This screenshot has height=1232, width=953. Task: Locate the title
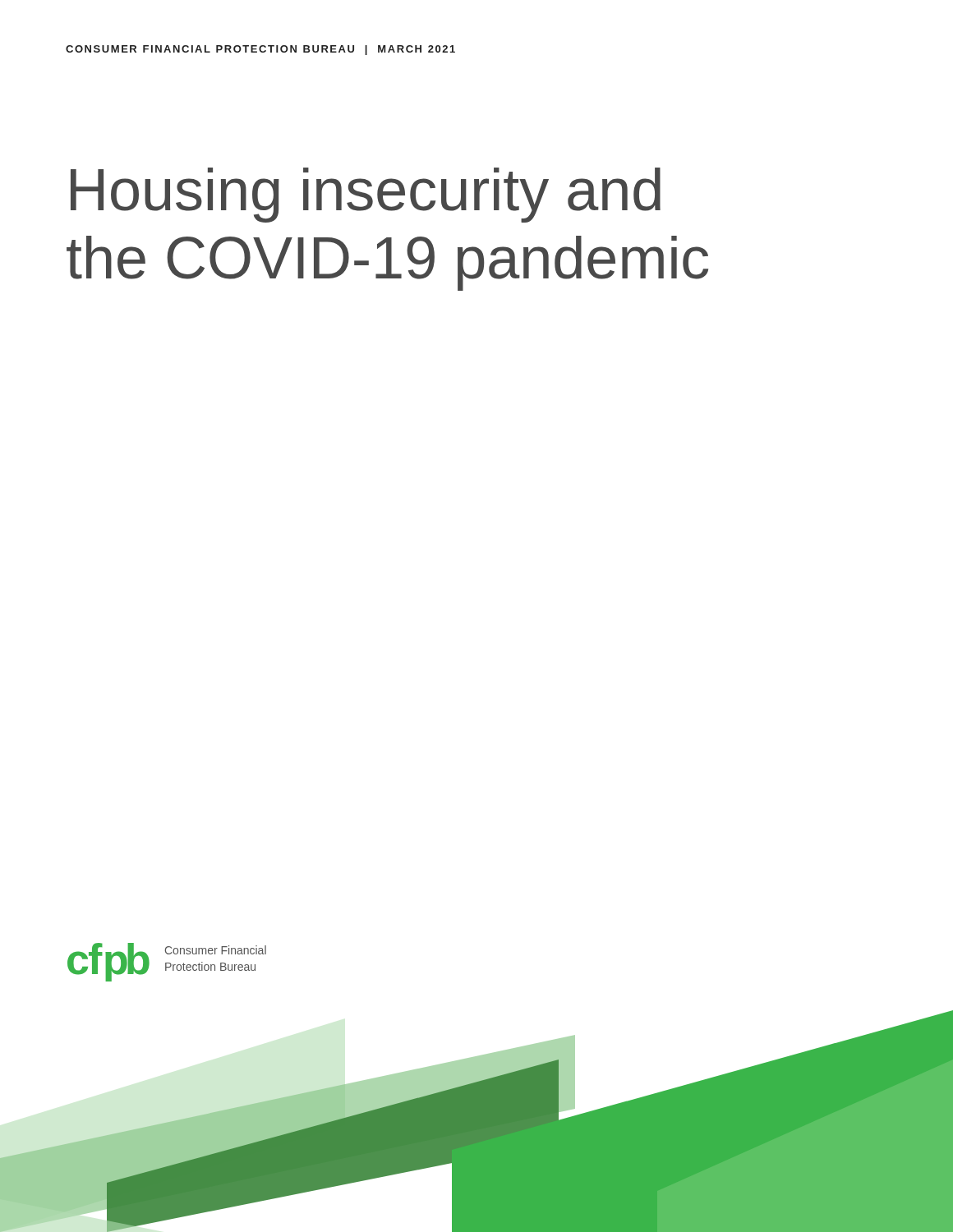pos(388,224)
